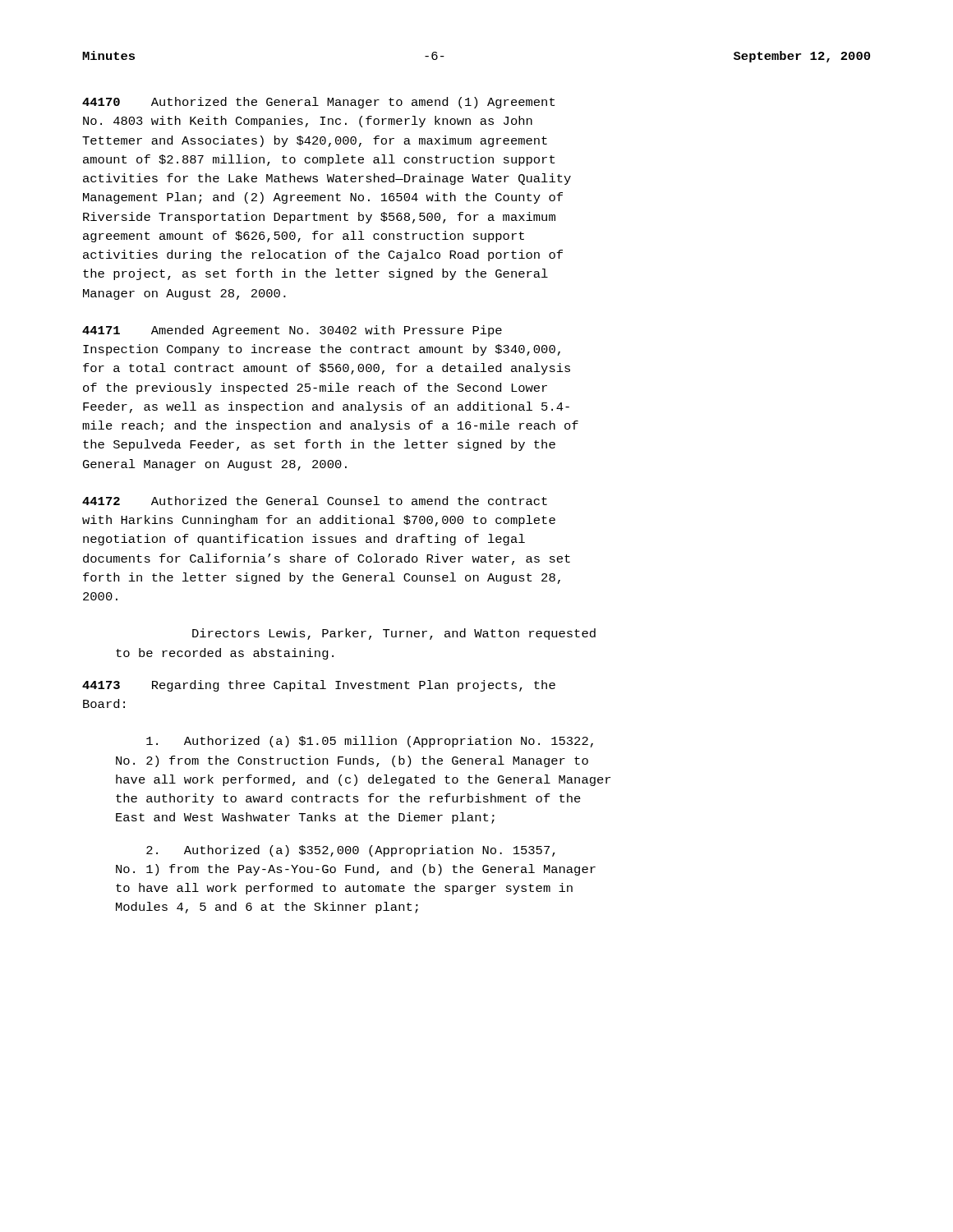Click on the block starting "44173 Regarding three Capital Investment Plan"

tap(319, 695)
